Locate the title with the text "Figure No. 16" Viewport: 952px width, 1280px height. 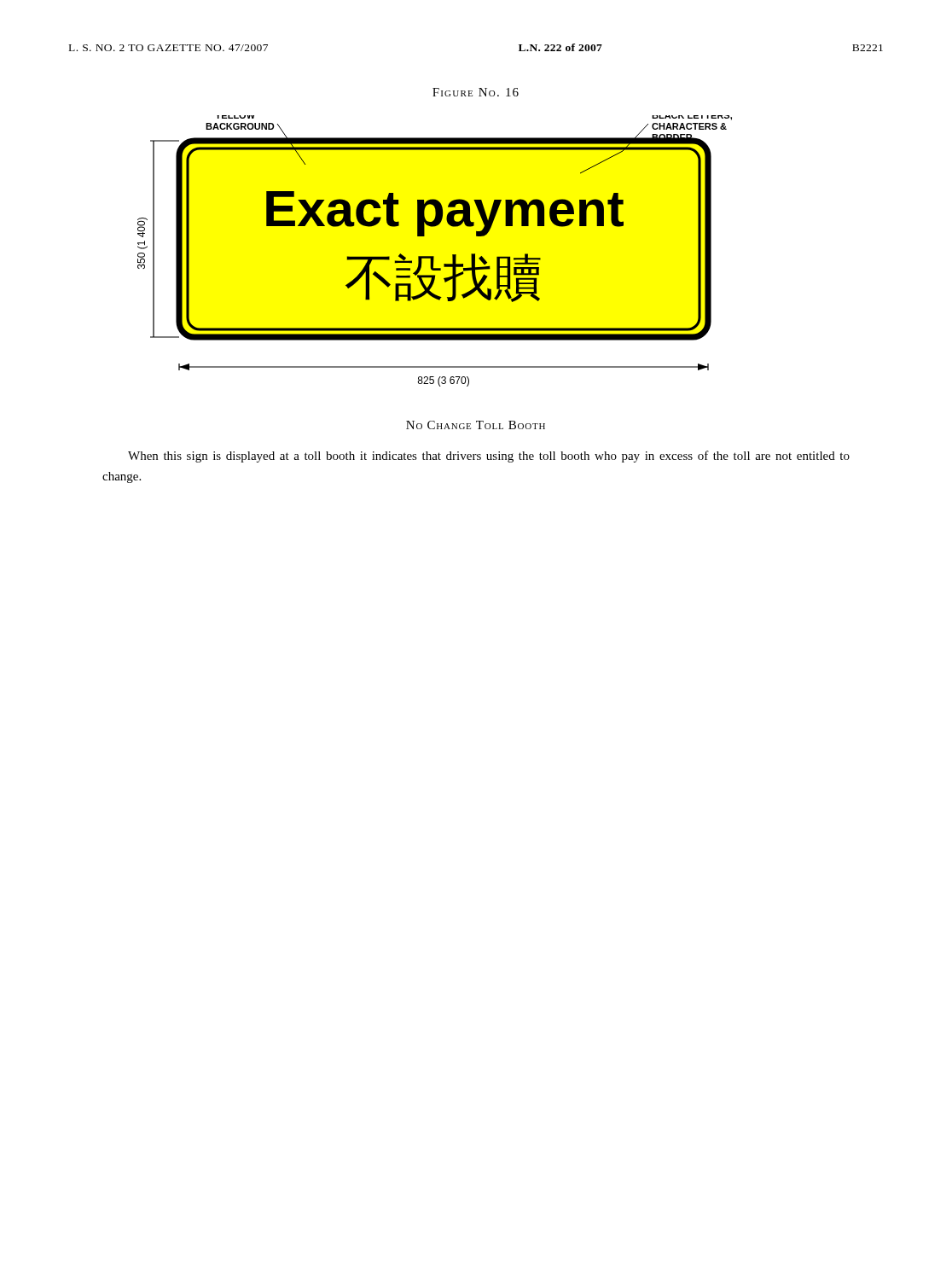click(x=476, y=92)
